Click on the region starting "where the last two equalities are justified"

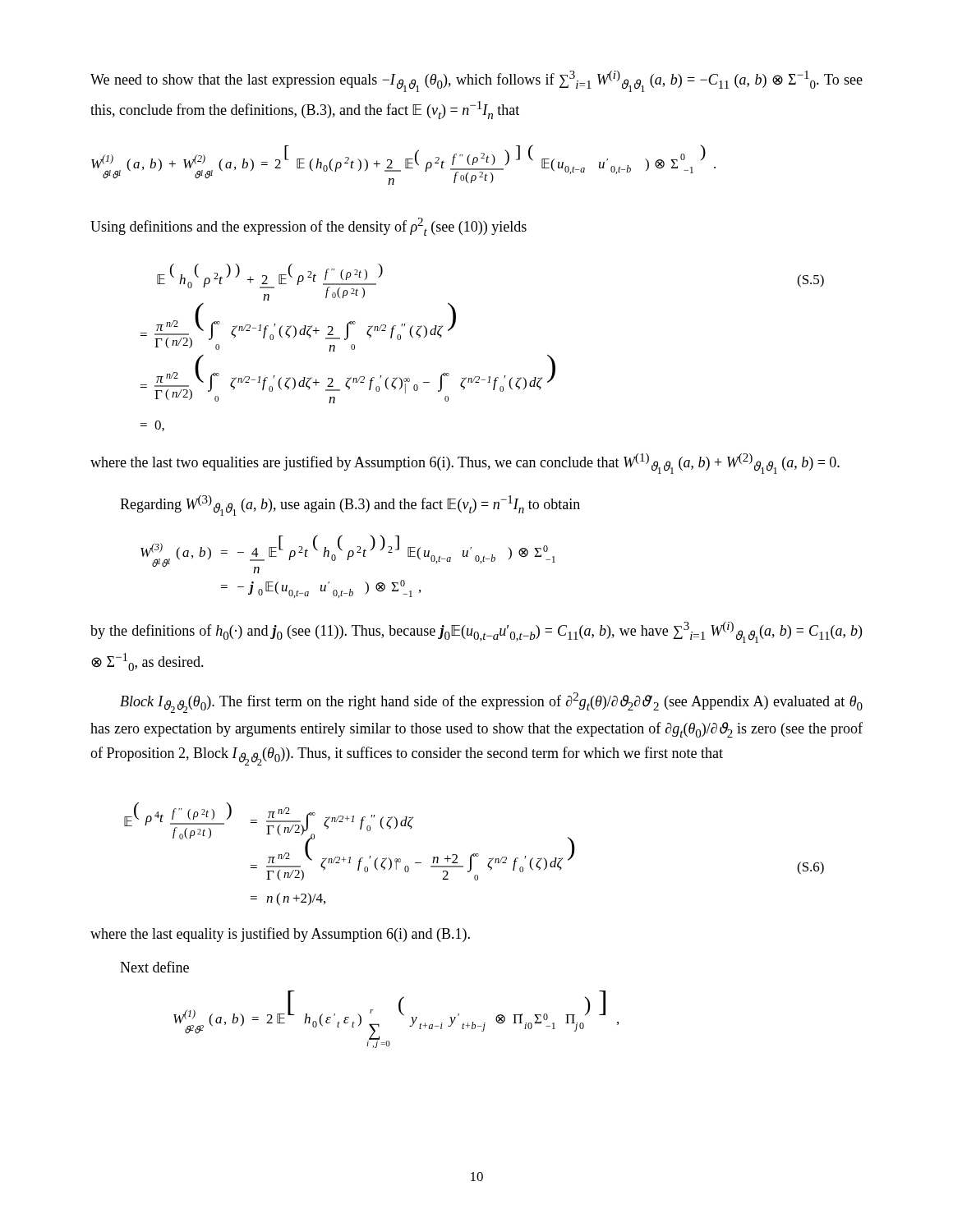pos(465,464)
